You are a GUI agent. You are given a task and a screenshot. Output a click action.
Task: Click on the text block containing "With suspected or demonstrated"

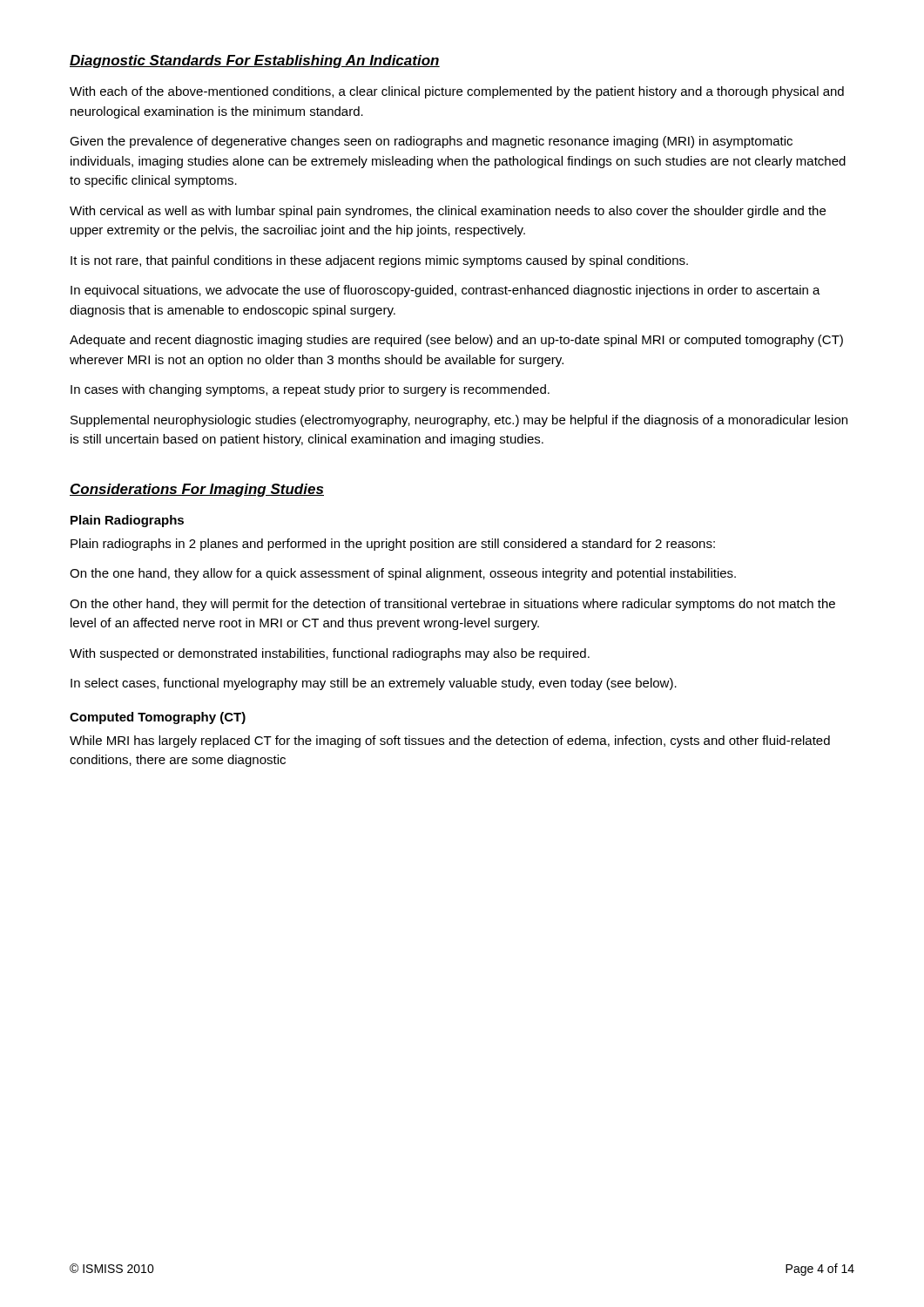(x=330, y=653)
